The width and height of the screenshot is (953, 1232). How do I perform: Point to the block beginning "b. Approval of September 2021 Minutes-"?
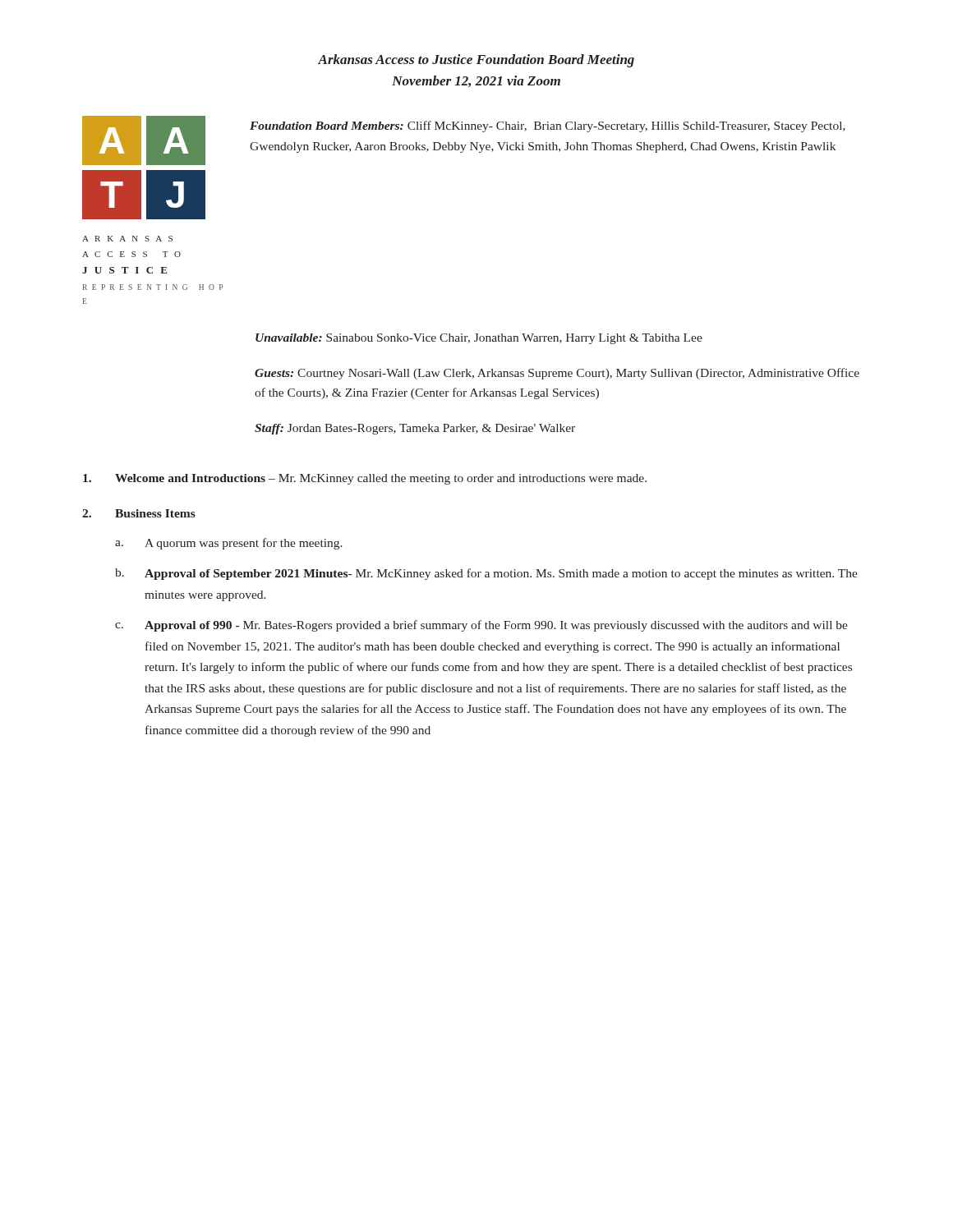(493, 584)
